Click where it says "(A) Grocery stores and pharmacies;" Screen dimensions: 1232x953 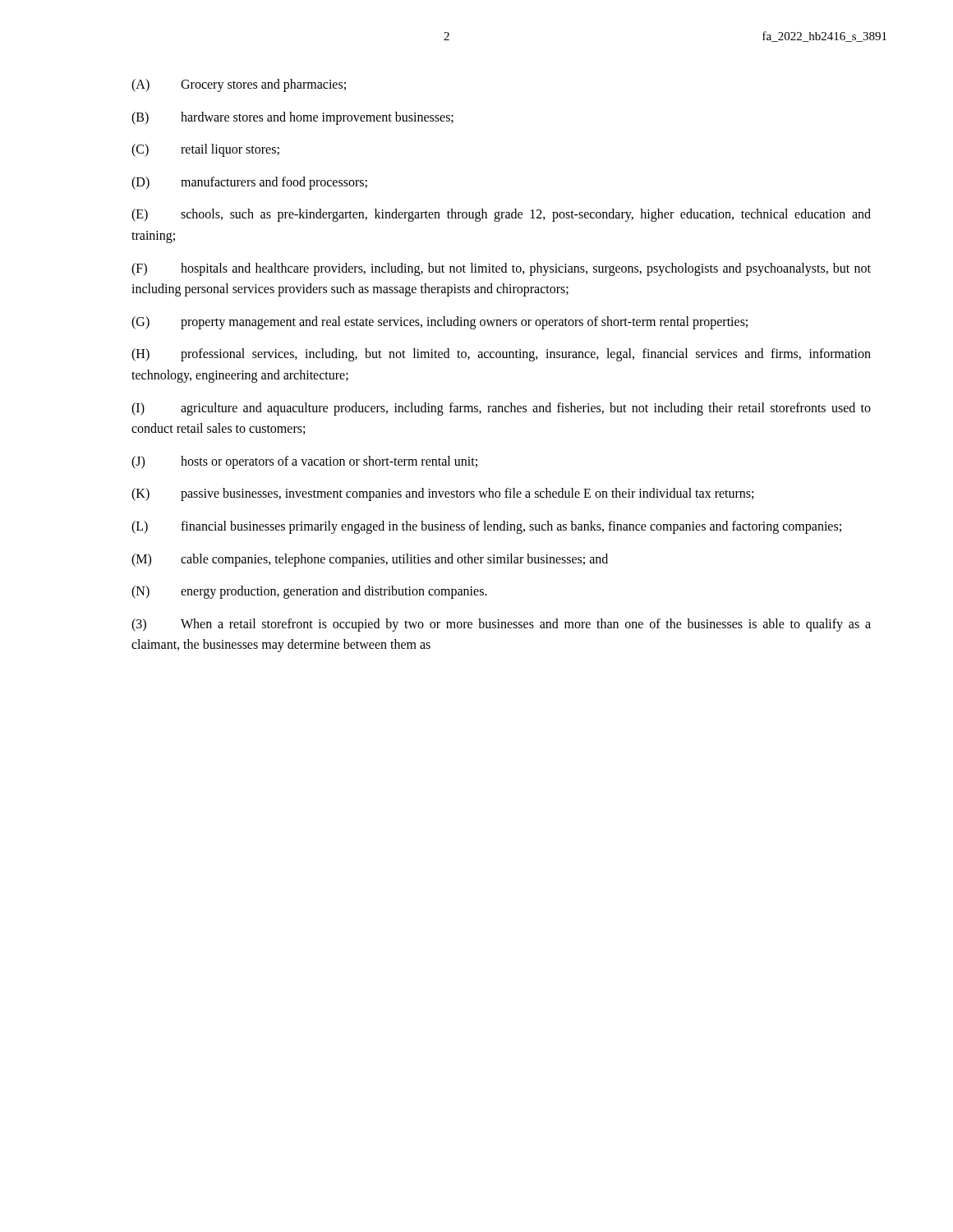coord(239,85)
